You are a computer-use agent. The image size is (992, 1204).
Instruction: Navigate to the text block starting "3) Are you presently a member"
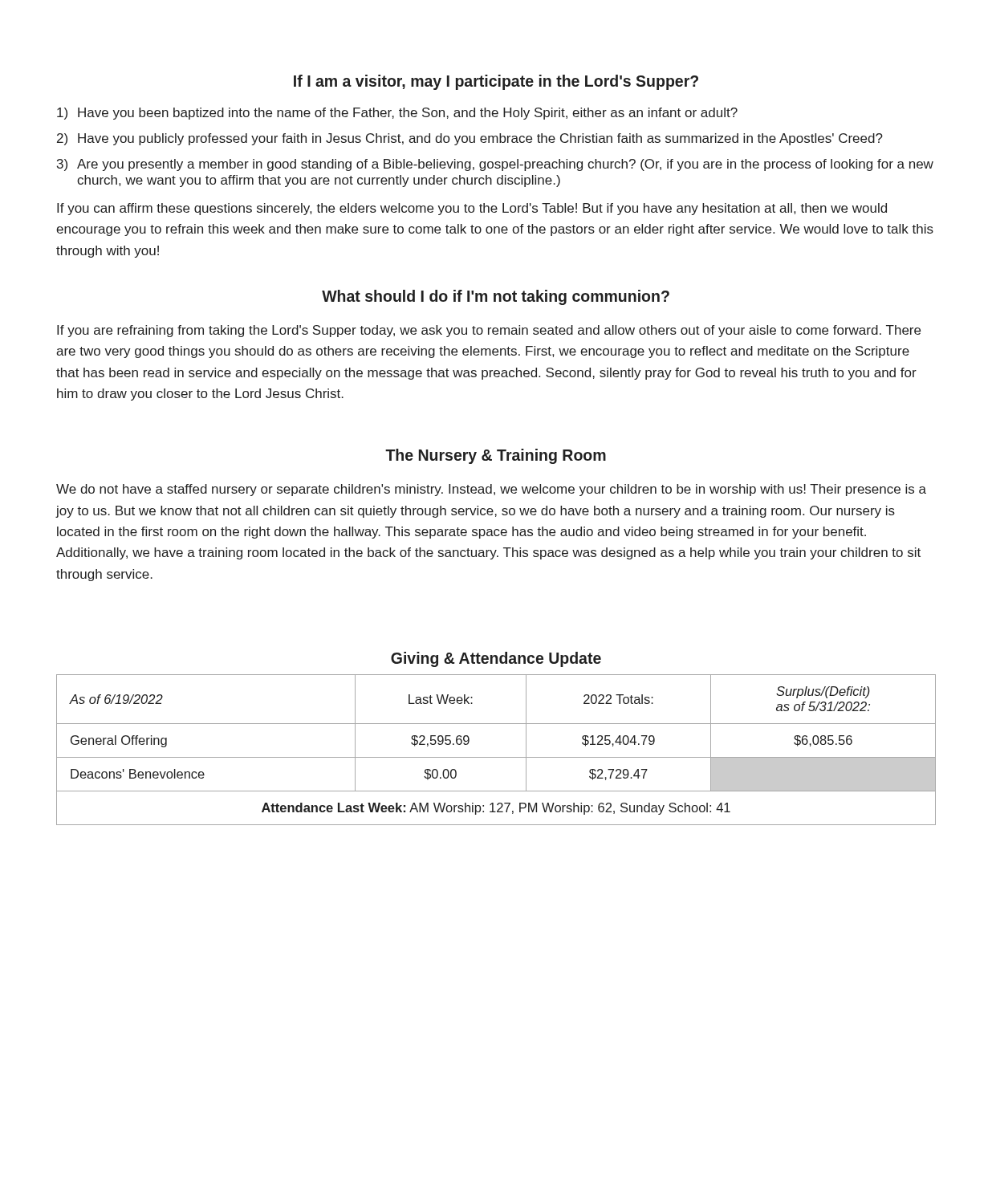(x=496, y=173)
